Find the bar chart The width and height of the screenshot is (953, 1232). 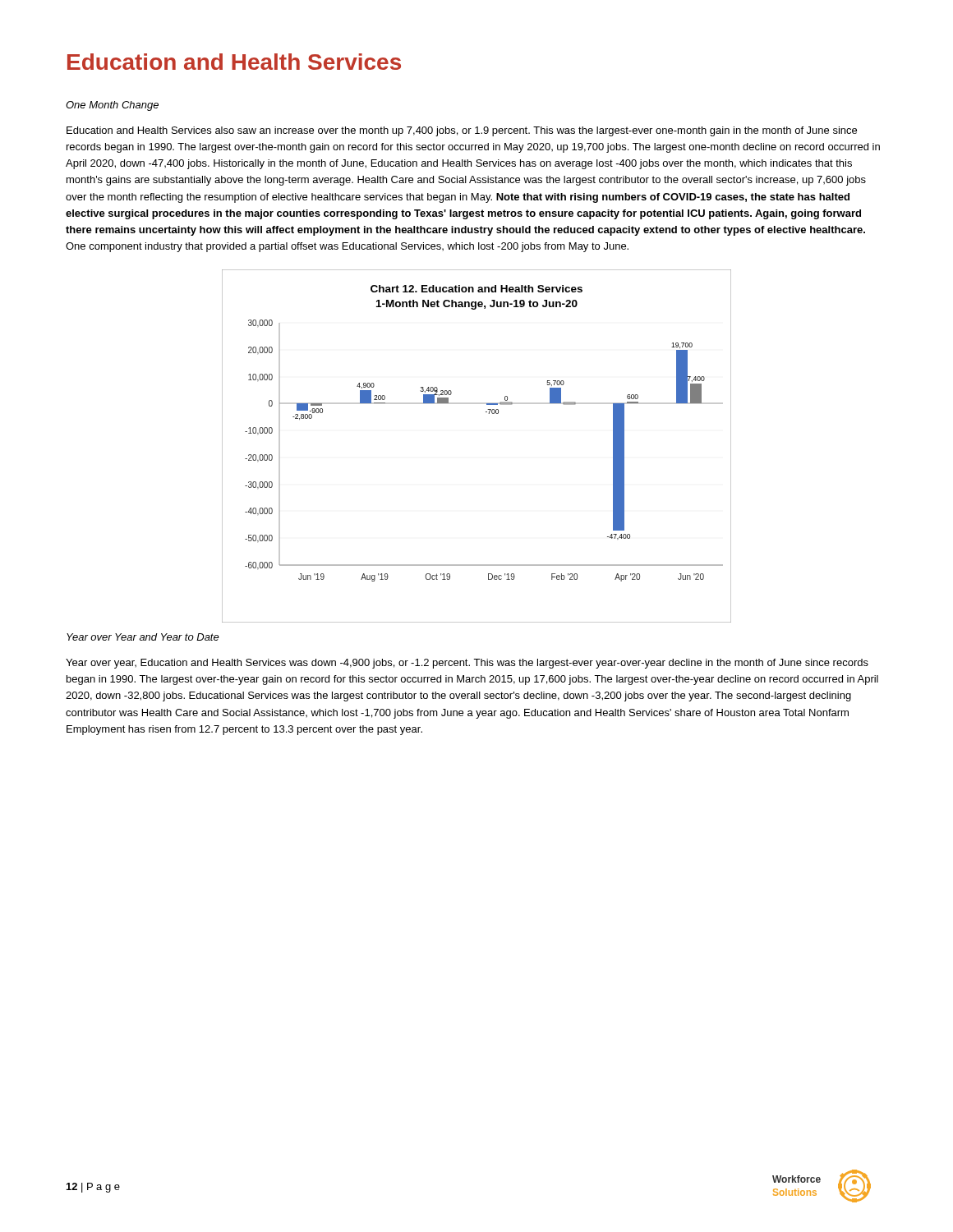point(476,446)
